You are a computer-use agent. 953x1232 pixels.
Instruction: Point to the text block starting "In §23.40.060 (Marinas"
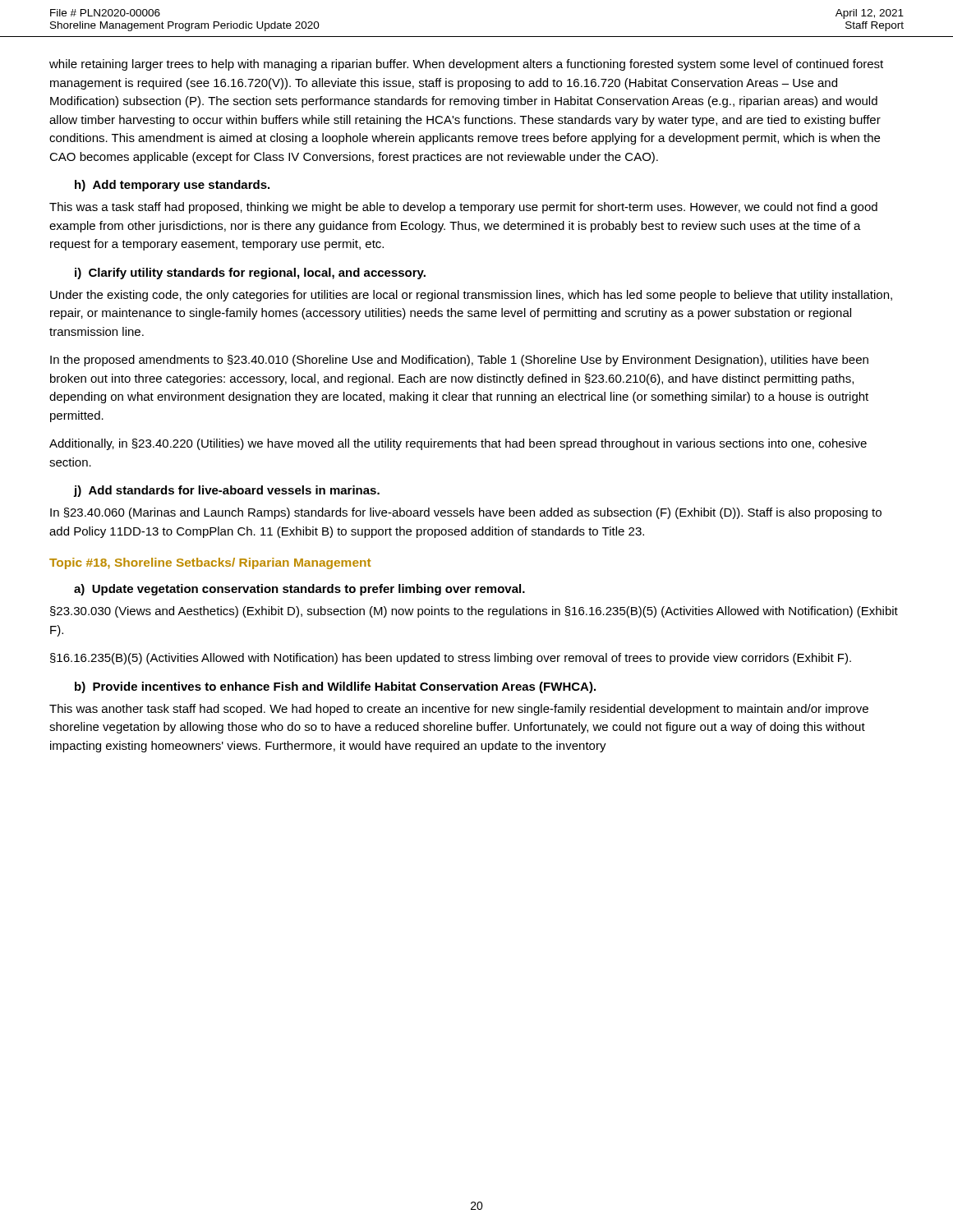click(476, 522)
